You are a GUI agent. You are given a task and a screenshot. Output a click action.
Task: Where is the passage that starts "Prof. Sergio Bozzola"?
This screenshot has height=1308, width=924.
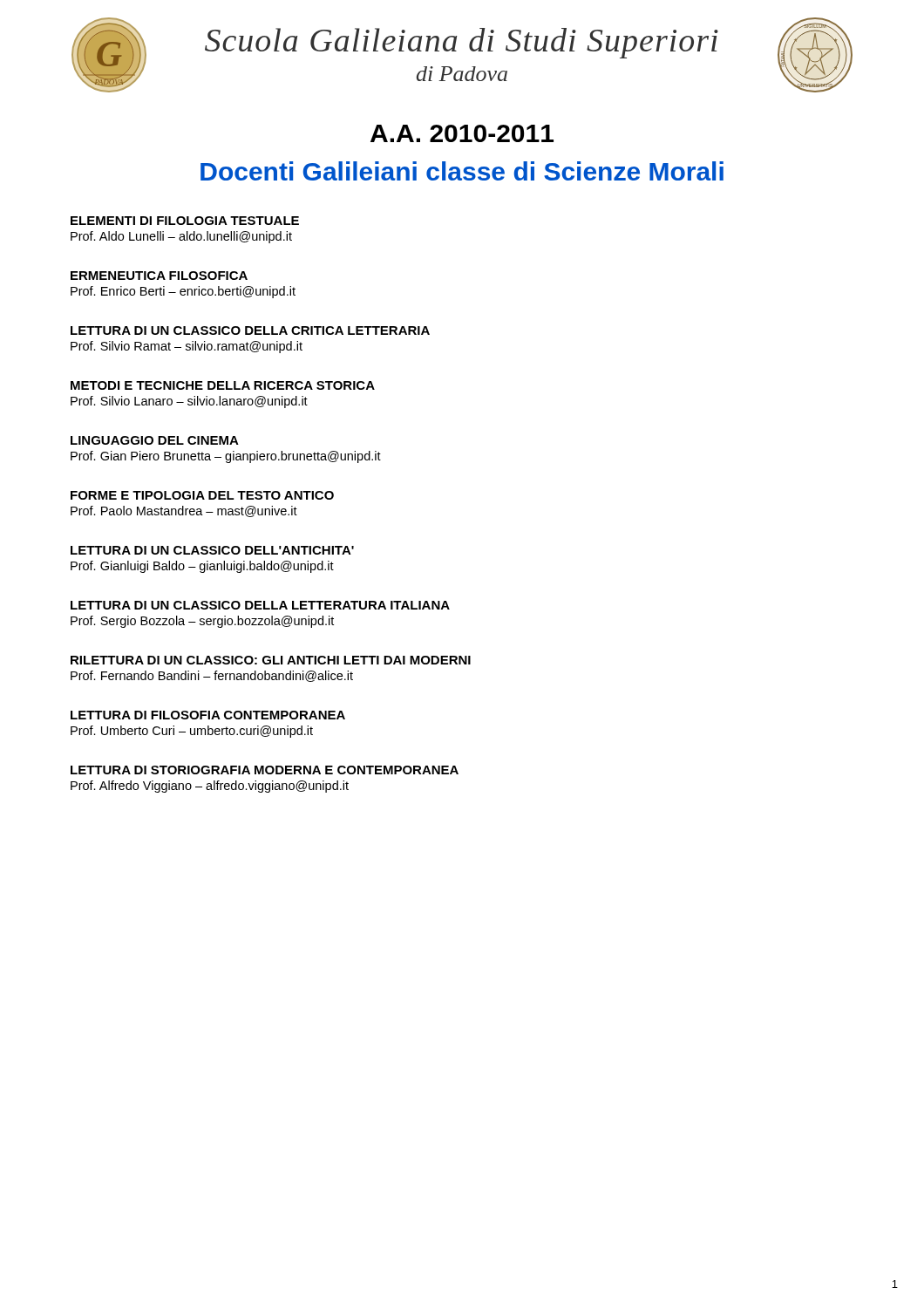[202, 621]
